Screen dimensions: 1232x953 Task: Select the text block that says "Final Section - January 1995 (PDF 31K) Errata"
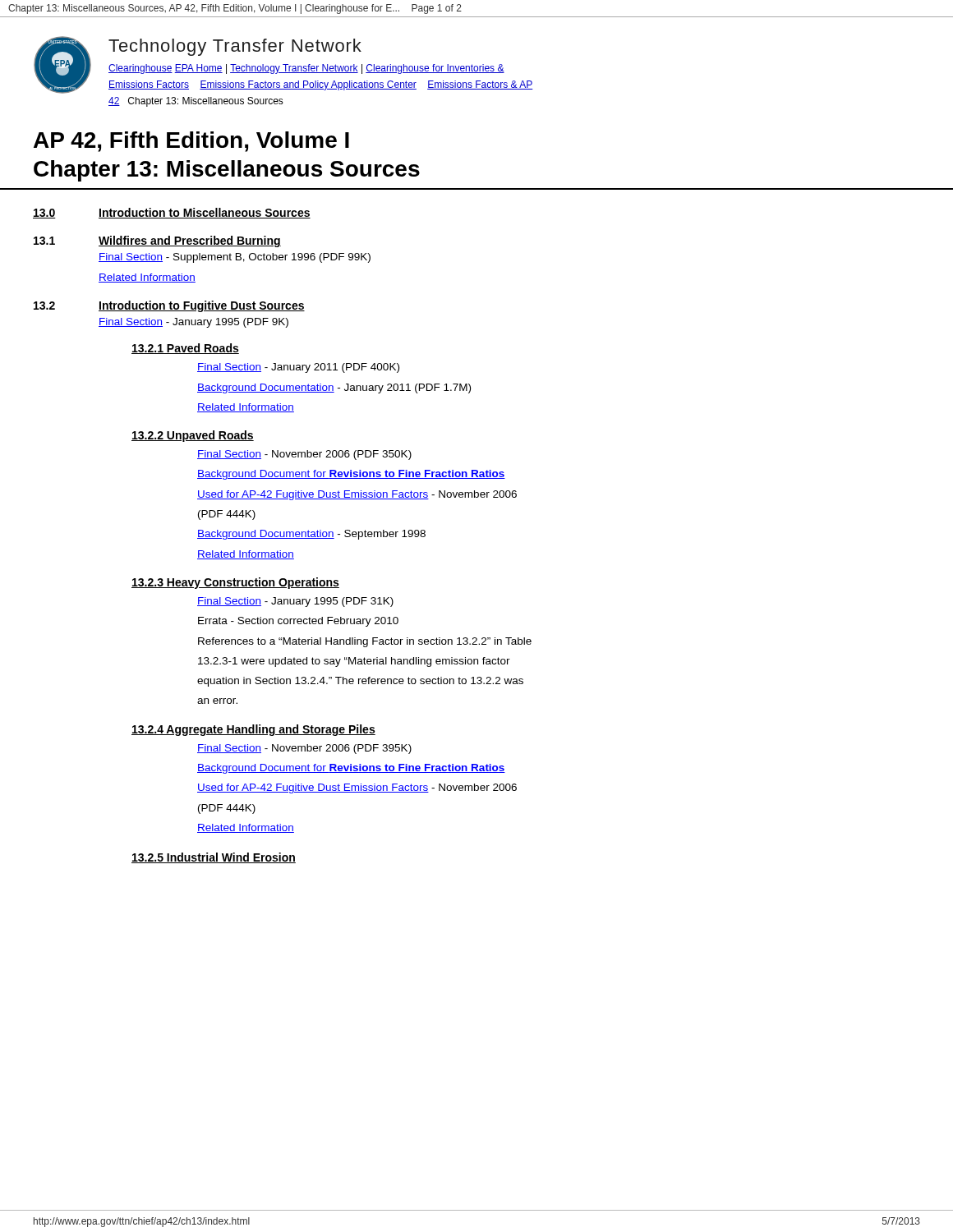[364, 651]
